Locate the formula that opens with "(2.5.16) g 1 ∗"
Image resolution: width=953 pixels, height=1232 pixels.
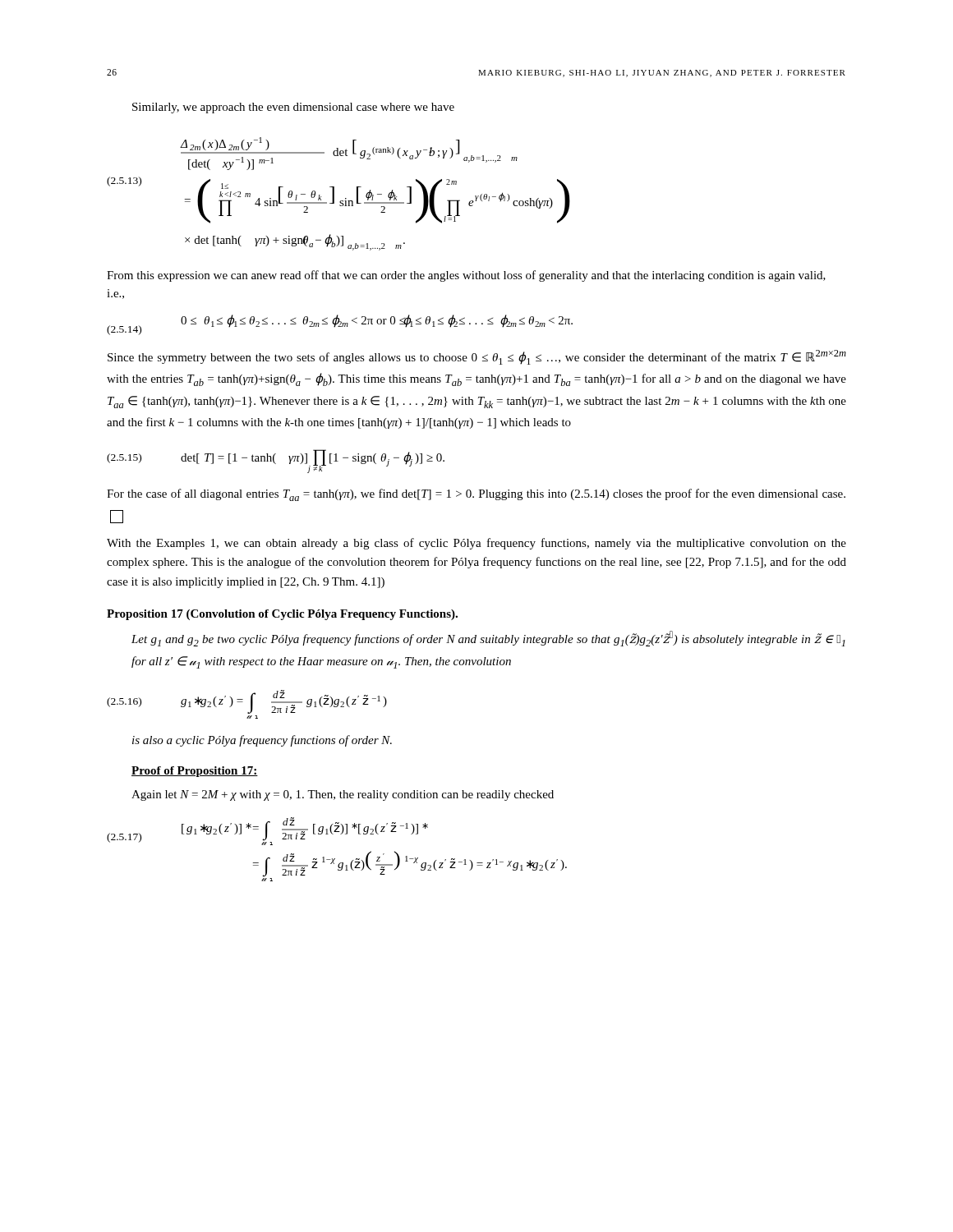pyautogui.click(x=247, y=702)
